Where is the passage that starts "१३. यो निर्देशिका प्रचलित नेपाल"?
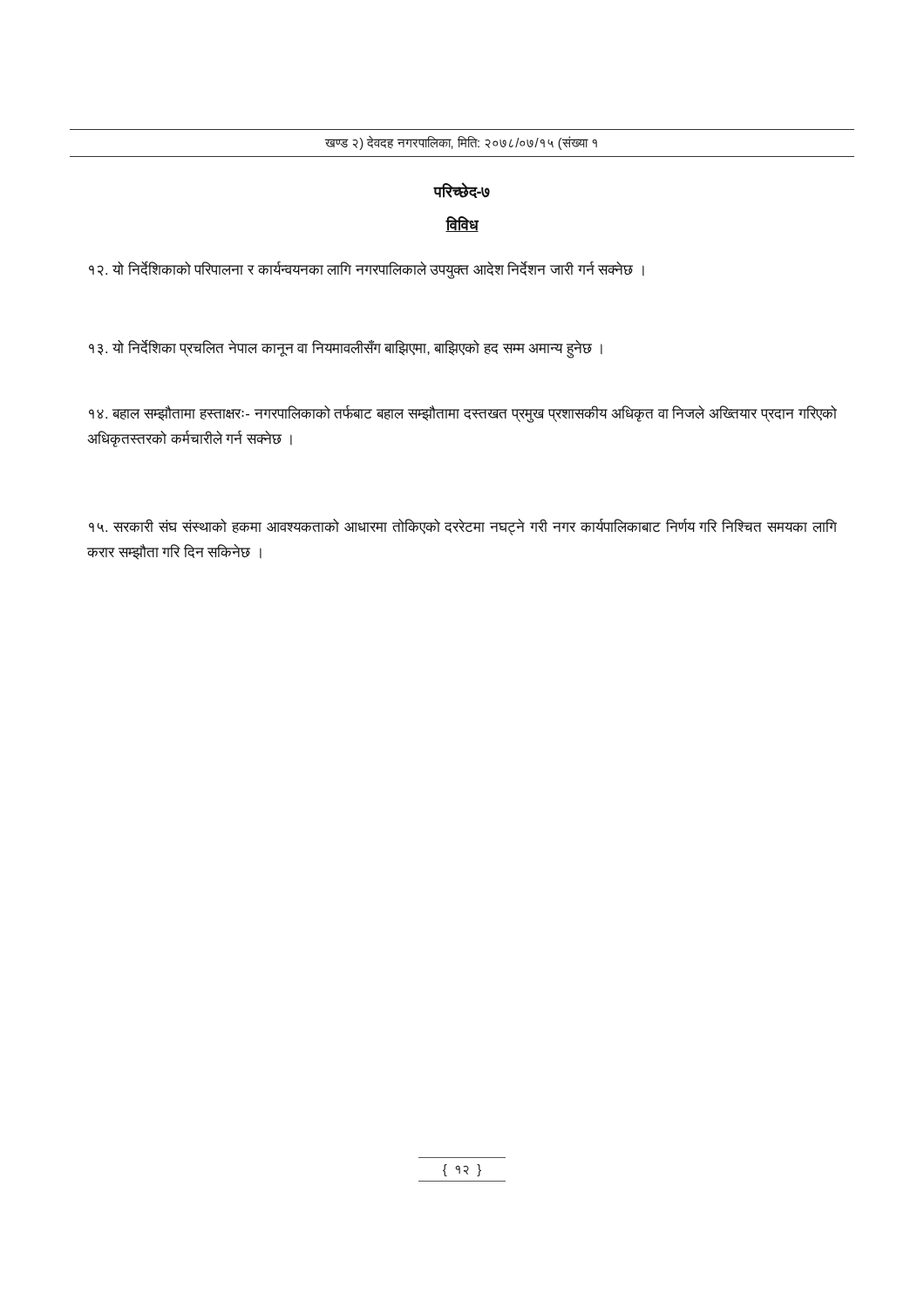Viewport: 924px width, 1308px height. pos(346,348)
